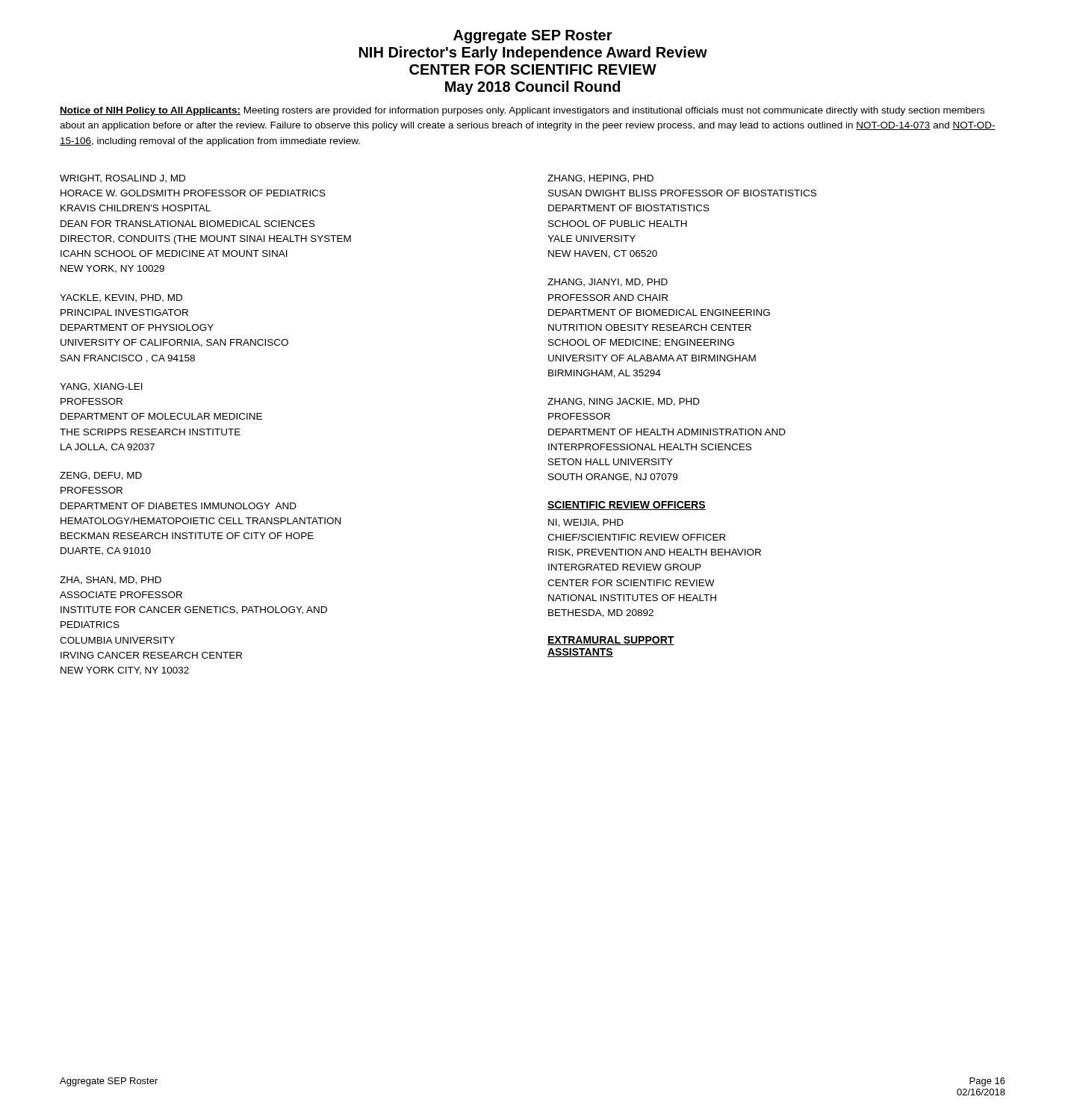Viewport: 1065px width, 1120px height.
Task: Find the list item containing "ZHA, SHAN, MD, PHD ASSOCIATE"
Action: [x=111, y=581]
